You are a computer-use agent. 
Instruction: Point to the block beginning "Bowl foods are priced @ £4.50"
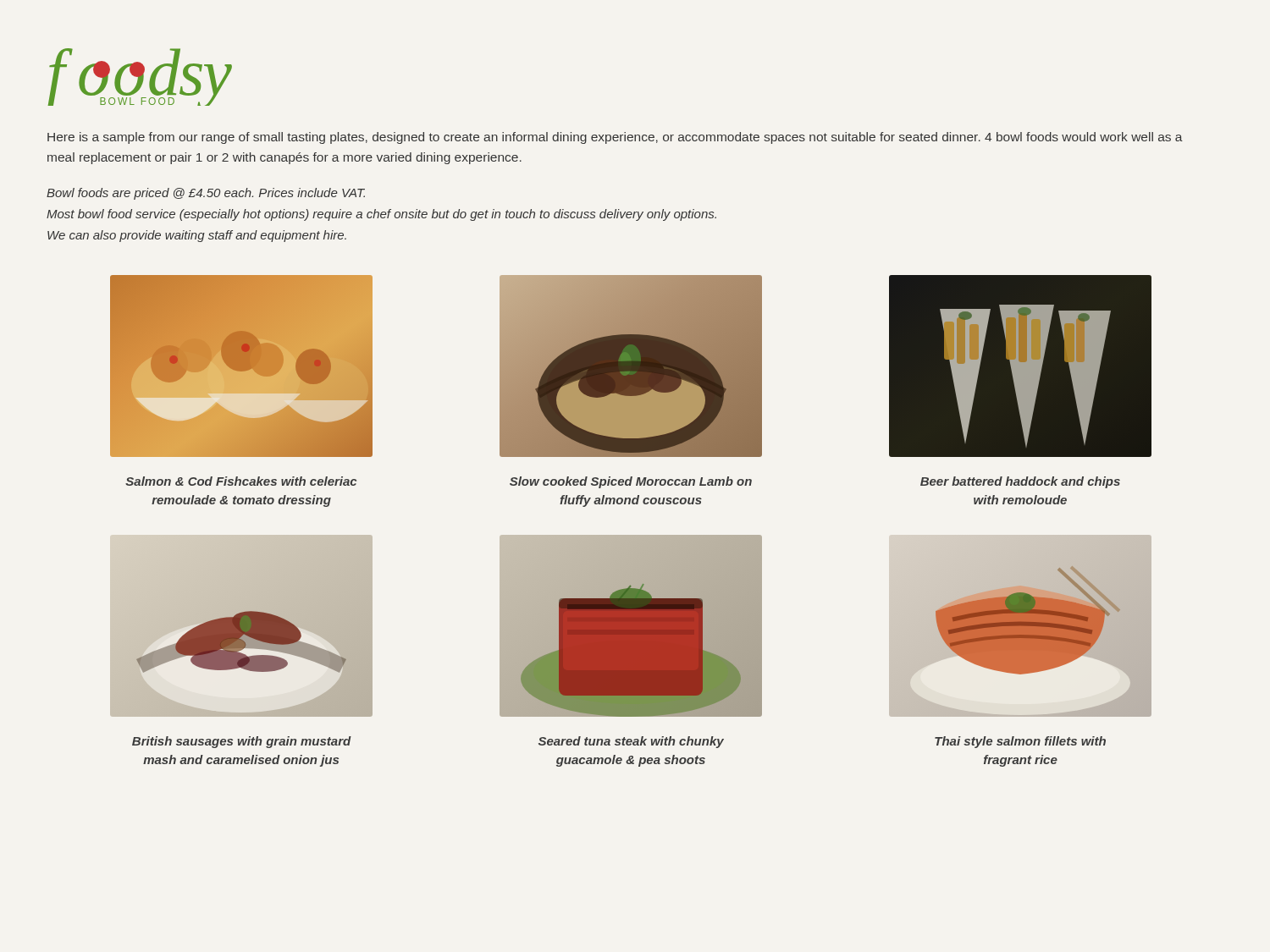coord(382,213)
